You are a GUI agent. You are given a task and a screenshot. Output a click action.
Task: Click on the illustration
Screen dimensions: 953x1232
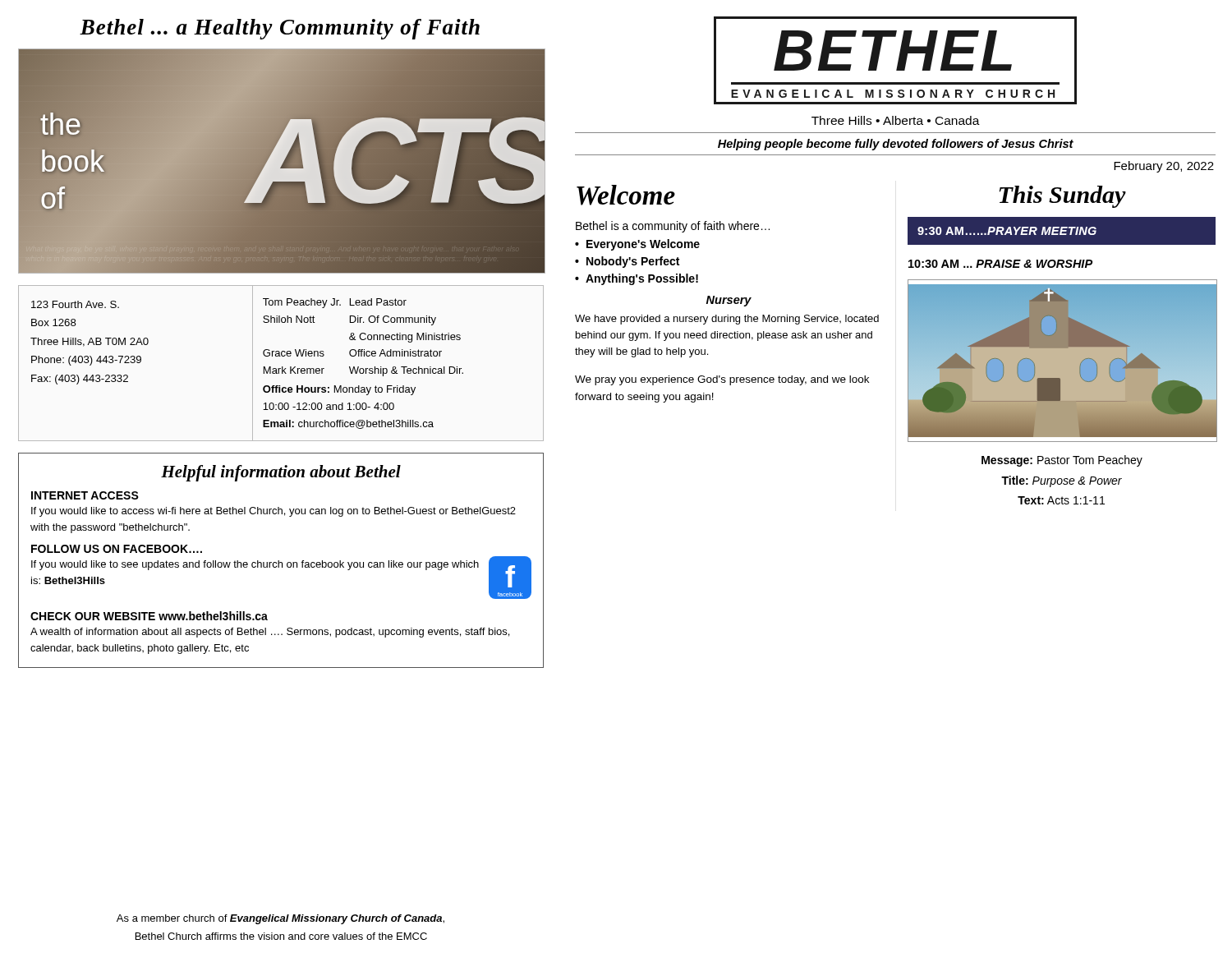[282, 161]
